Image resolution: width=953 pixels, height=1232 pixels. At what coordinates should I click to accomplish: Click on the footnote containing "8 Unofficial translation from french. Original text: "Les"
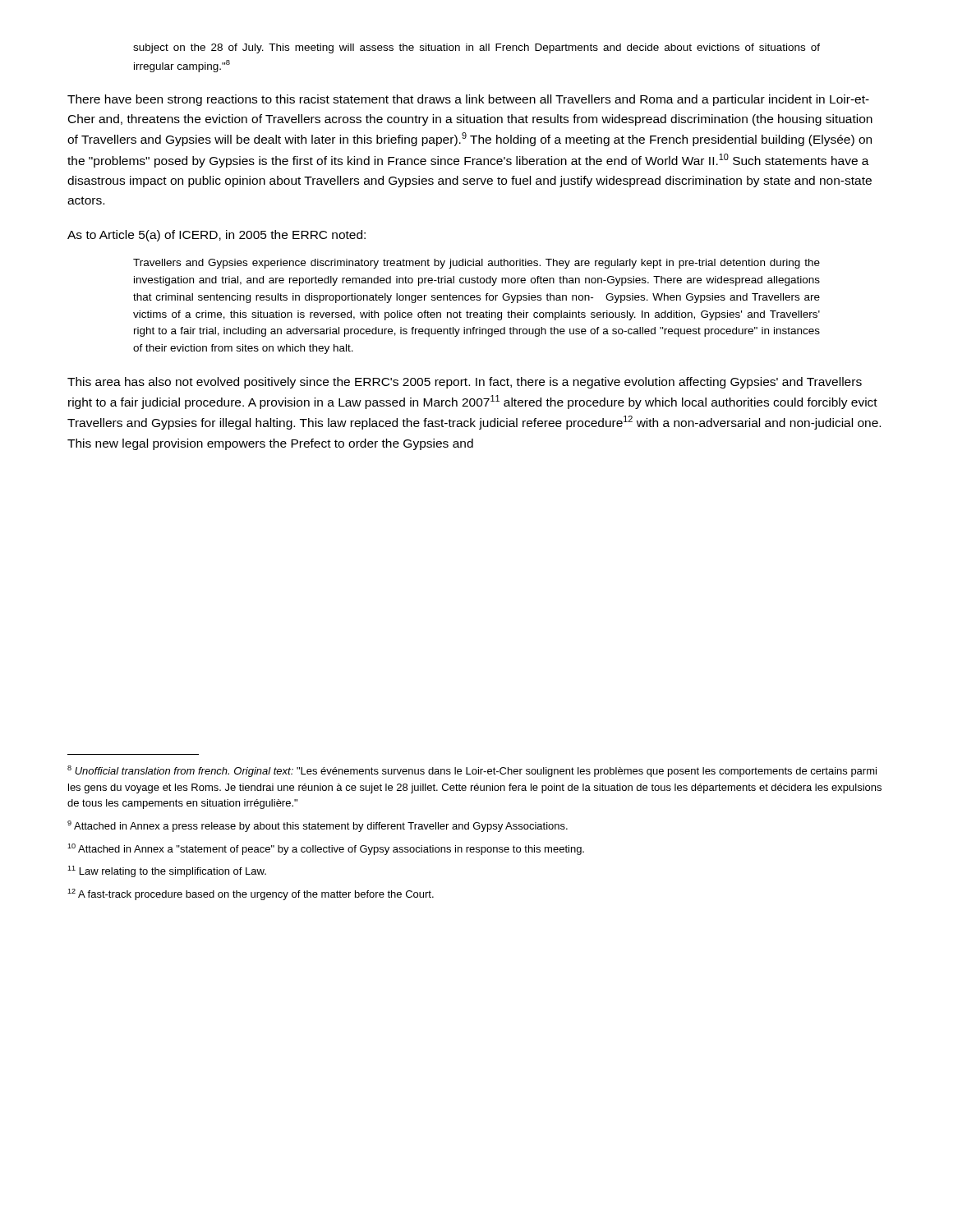tap(475, 787)
